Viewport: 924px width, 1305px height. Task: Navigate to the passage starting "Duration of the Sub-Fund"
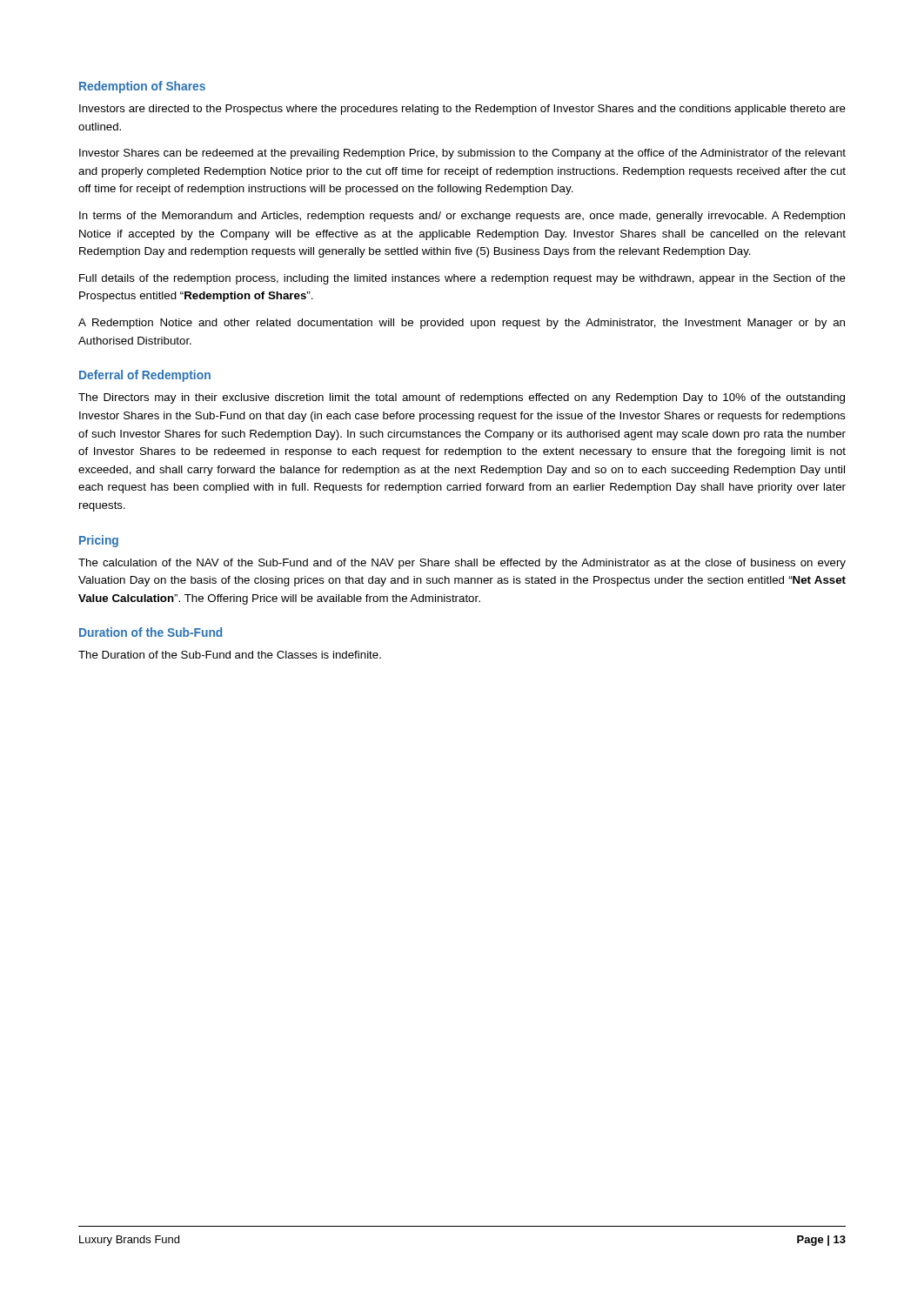click(151, 633)
